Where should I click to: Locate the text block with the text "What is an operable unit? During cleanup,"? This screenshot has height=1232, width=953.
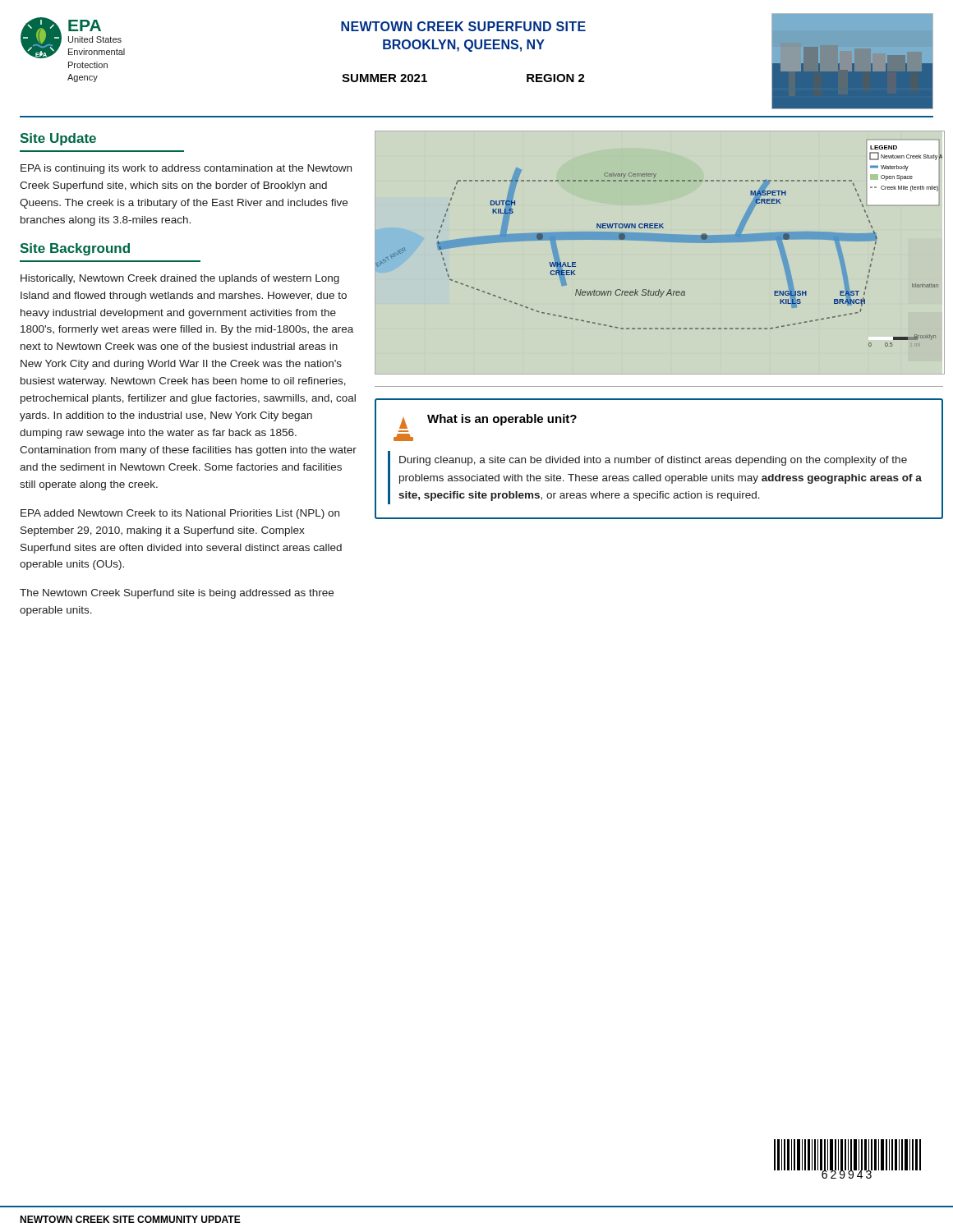coord(658,458)
